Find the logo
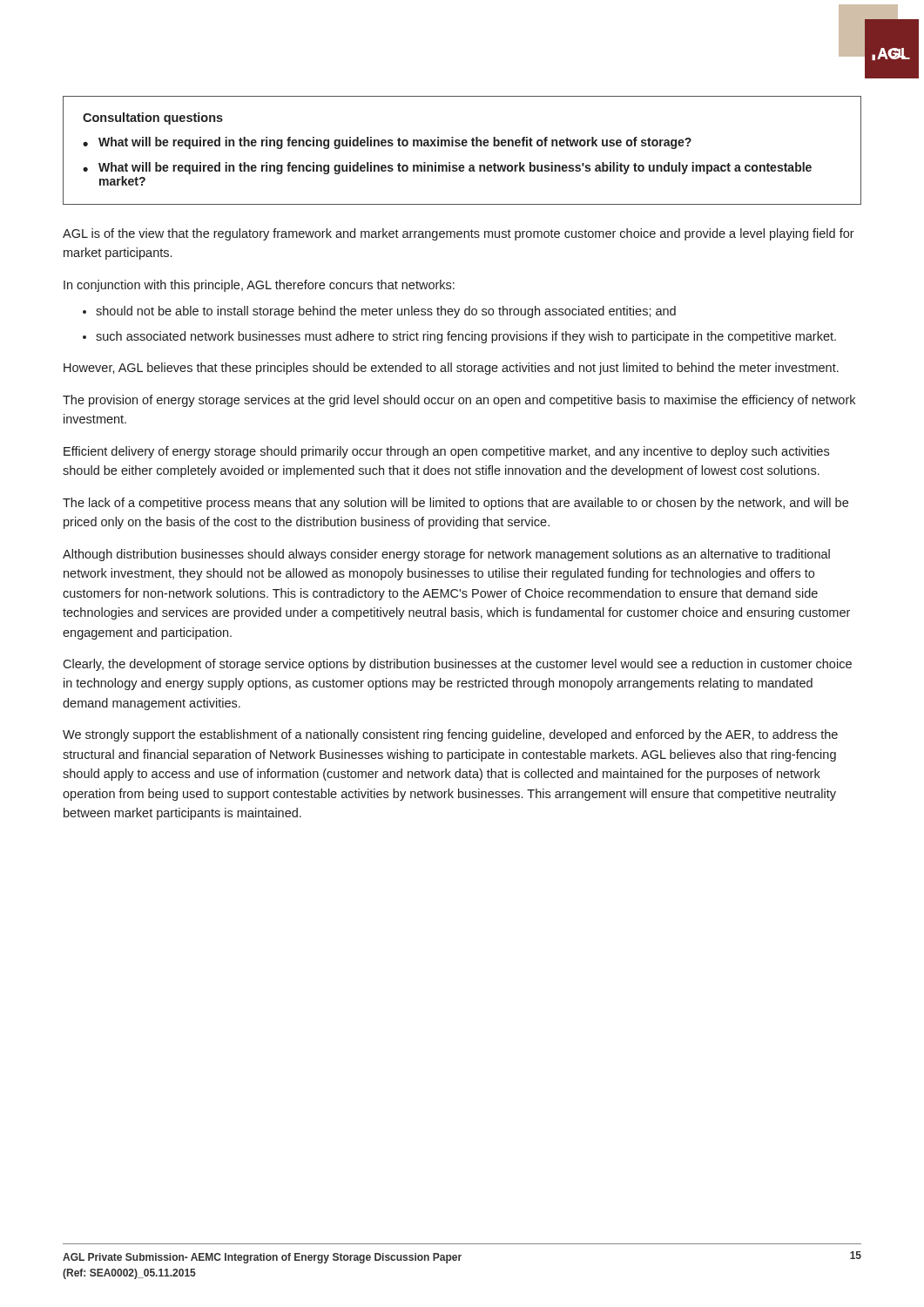The width and height of the screenshot is (924, 1307). 876,41
